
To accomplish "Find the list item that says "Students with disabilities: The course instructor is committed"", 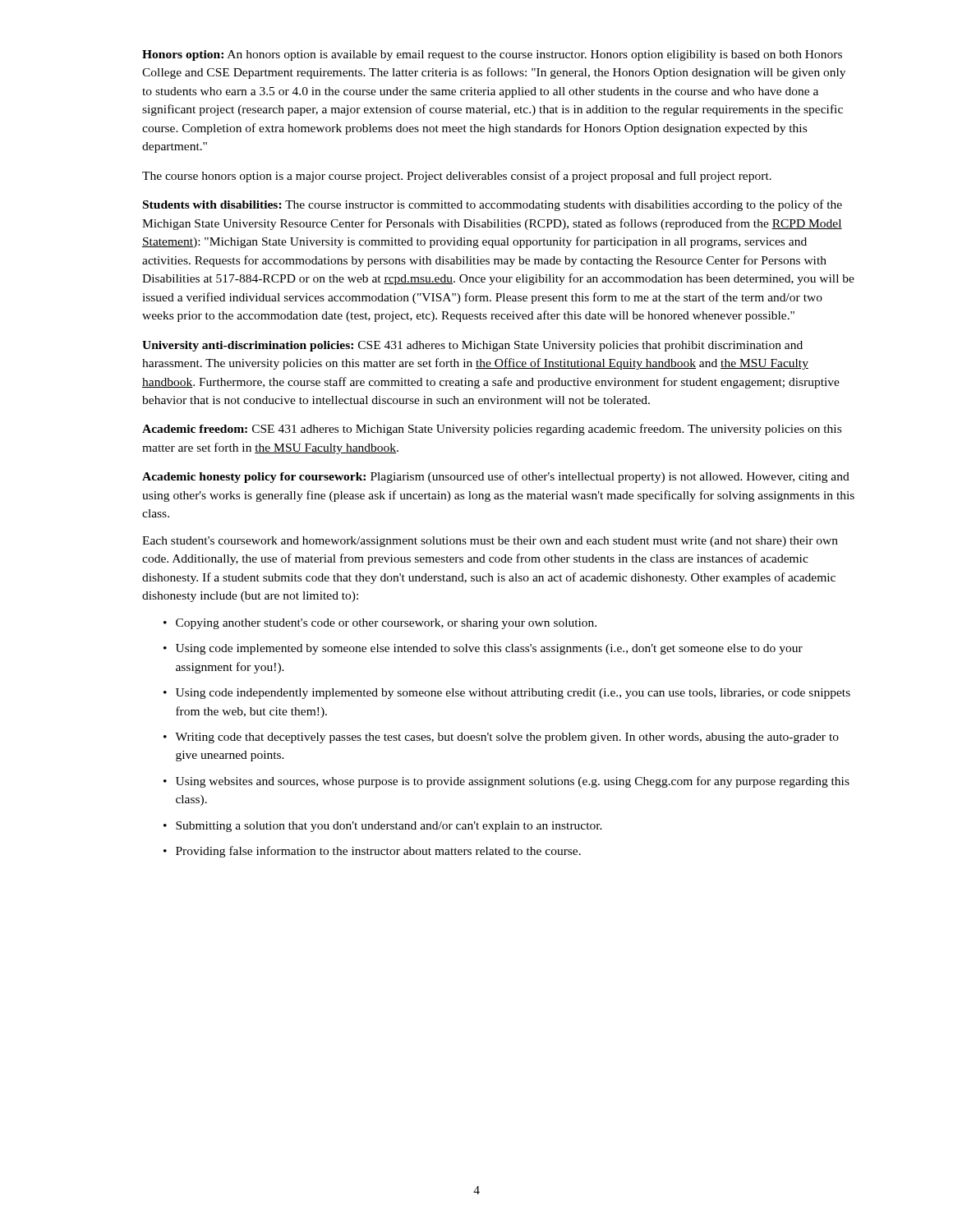I will coord(476,260).
